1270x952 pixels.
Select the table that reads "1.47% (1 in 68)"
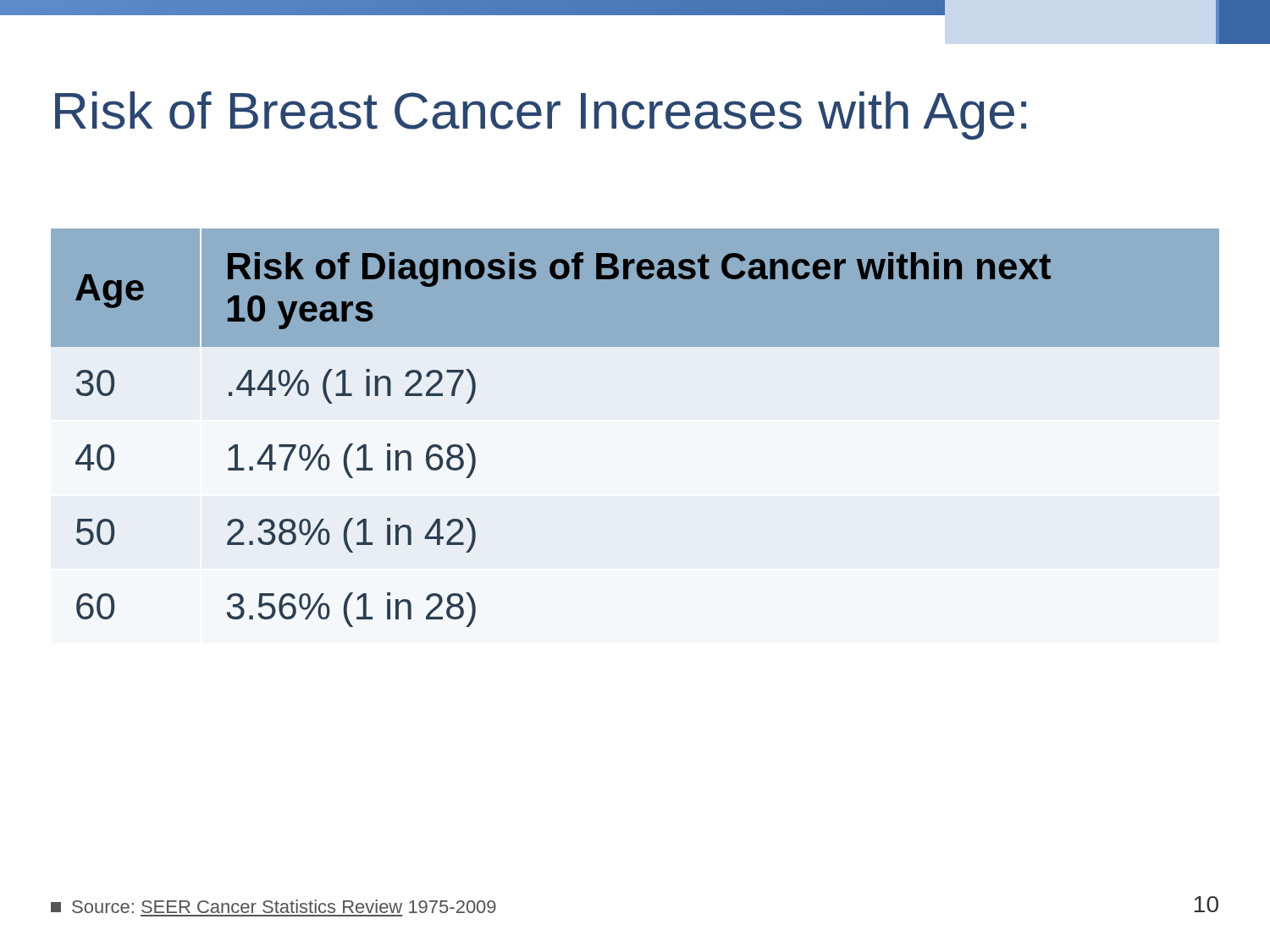pyautogui.click(x=635, y=437)
